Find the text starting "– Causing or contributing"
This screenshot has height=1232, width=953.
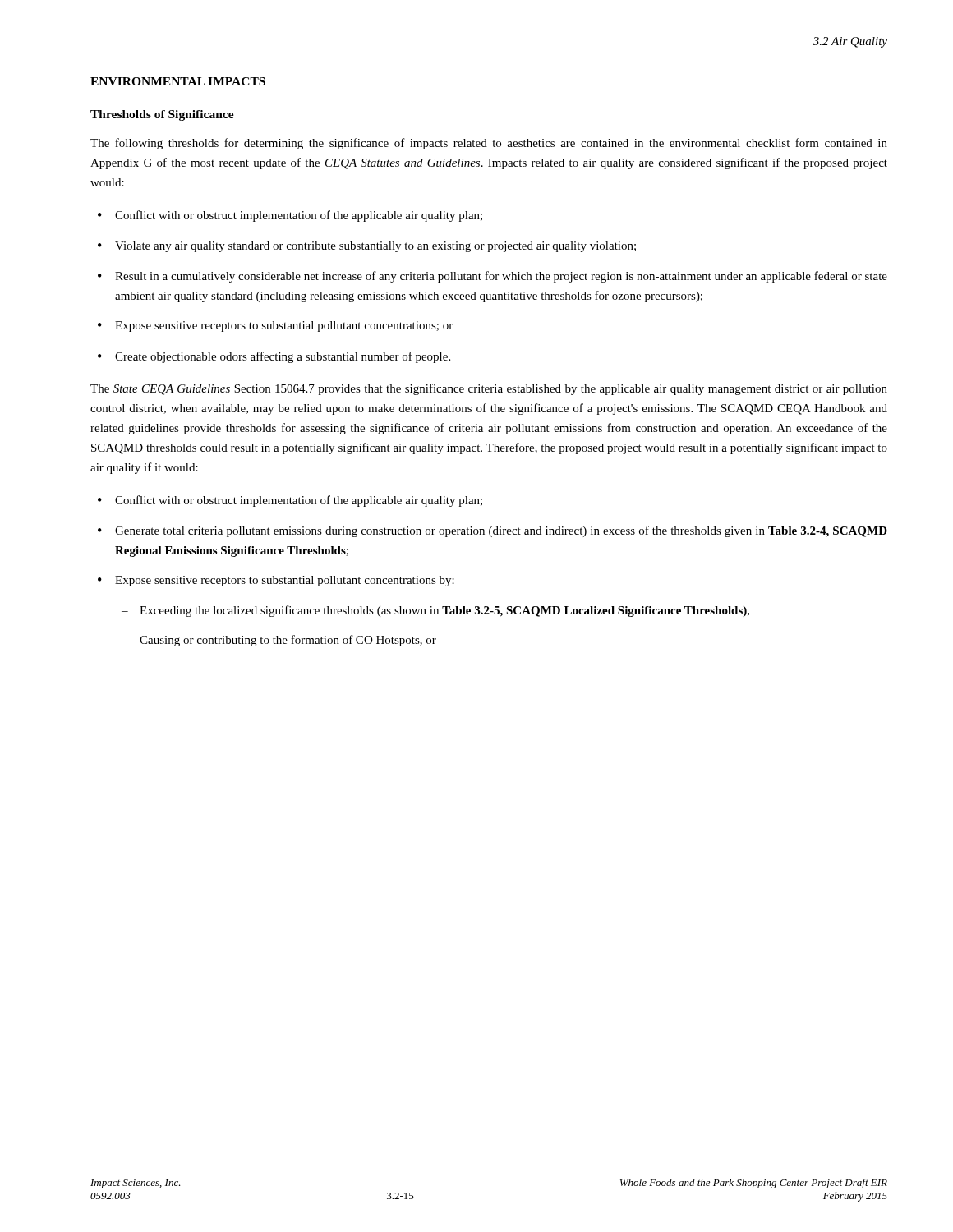coord(279,641)
